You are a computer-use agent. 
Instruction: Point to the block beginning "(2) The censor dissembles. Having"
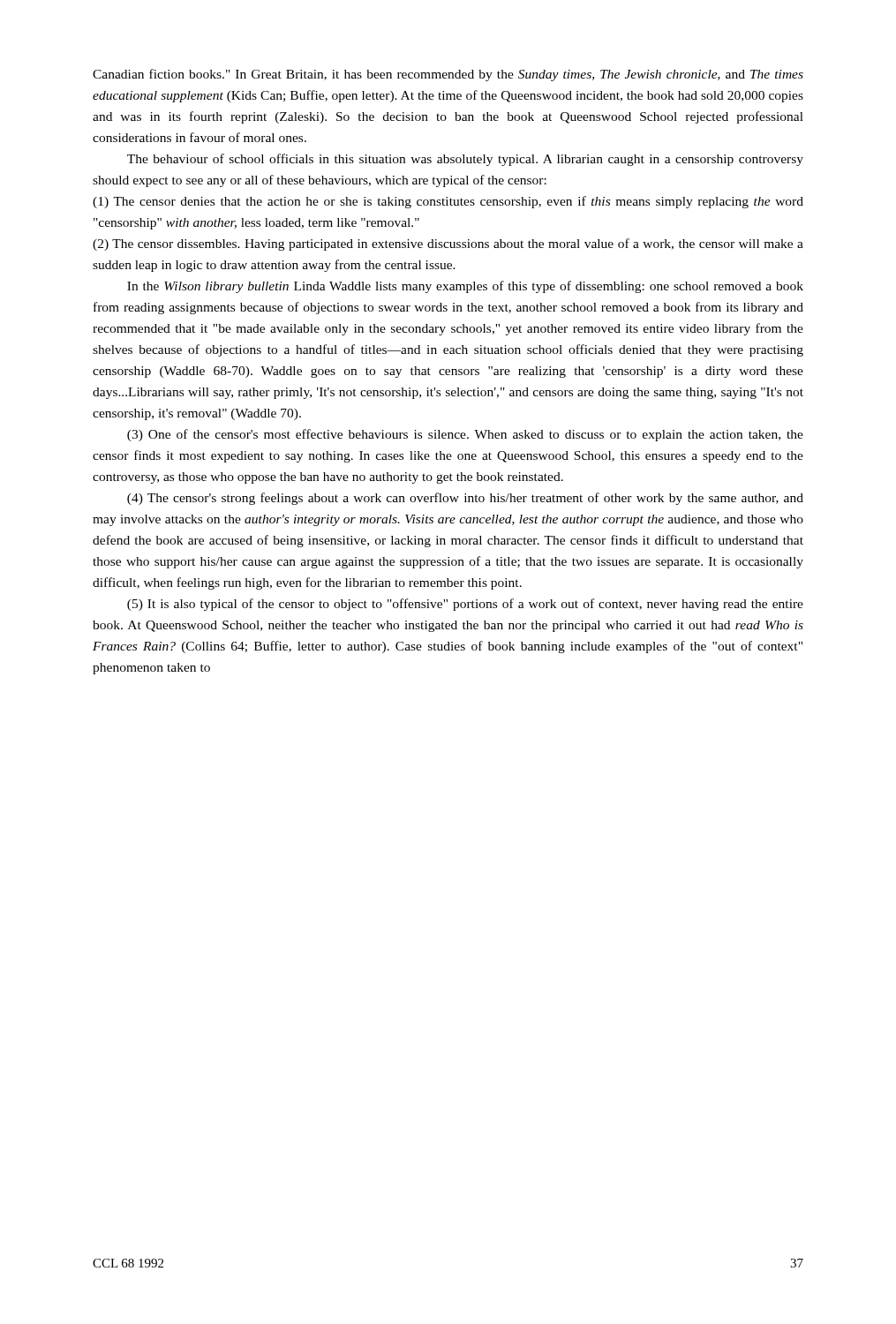[448, 254]
